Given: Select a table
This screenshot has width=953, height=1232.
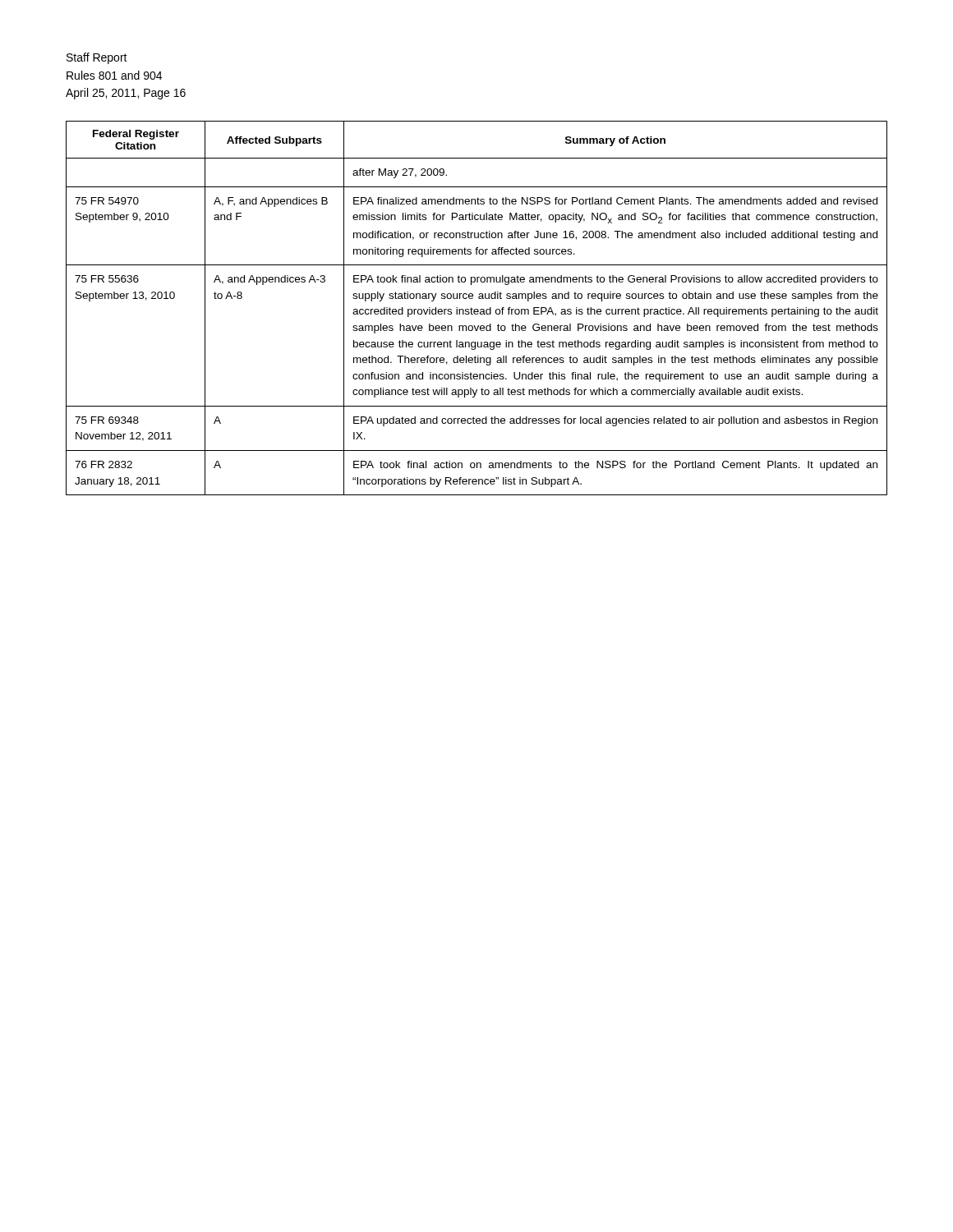Looking at the screenshot, I should point(476,308).
